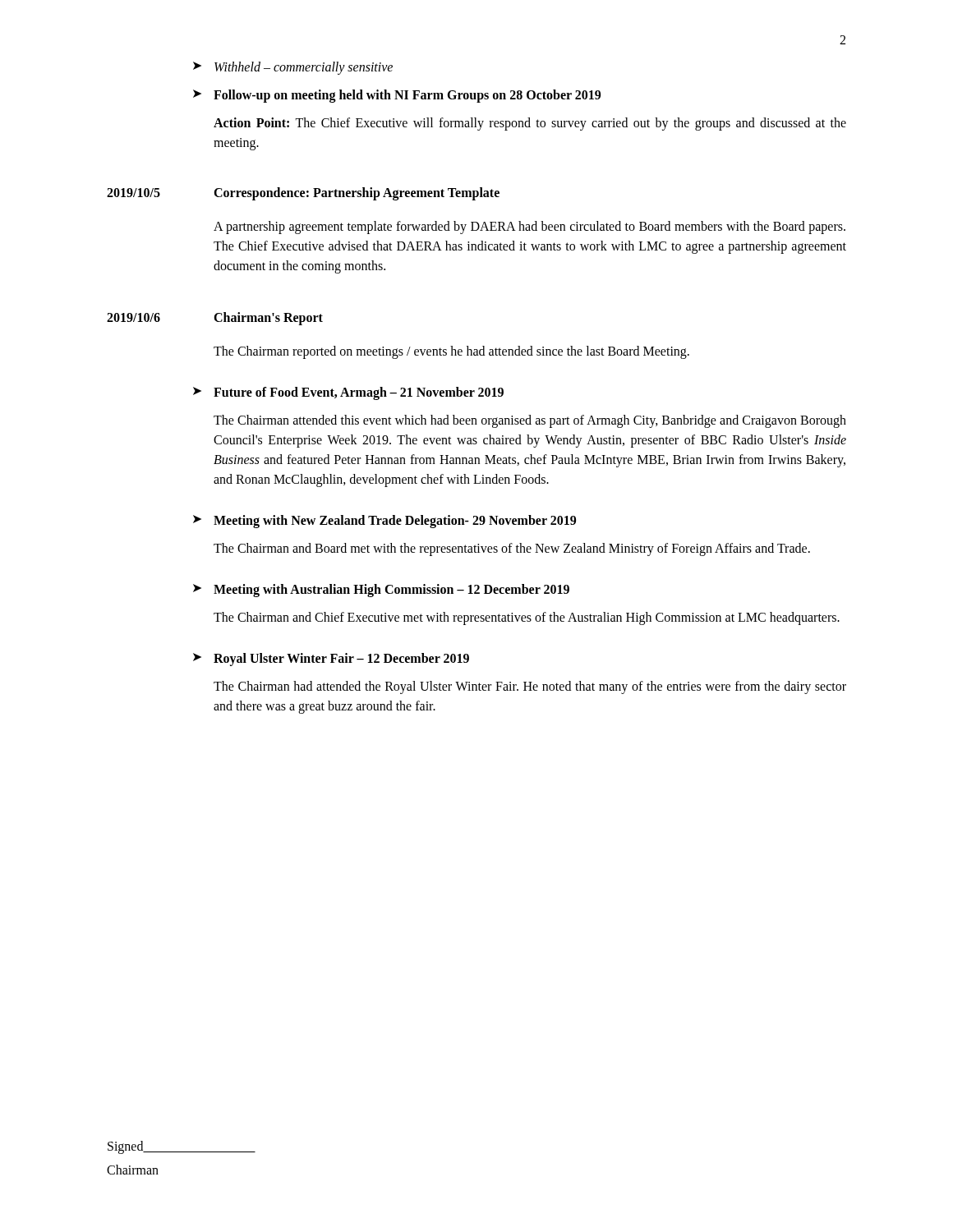Locate the block starting "2019/10/6 Chairman's Report"
The image size is (953, 1232).
215,319
